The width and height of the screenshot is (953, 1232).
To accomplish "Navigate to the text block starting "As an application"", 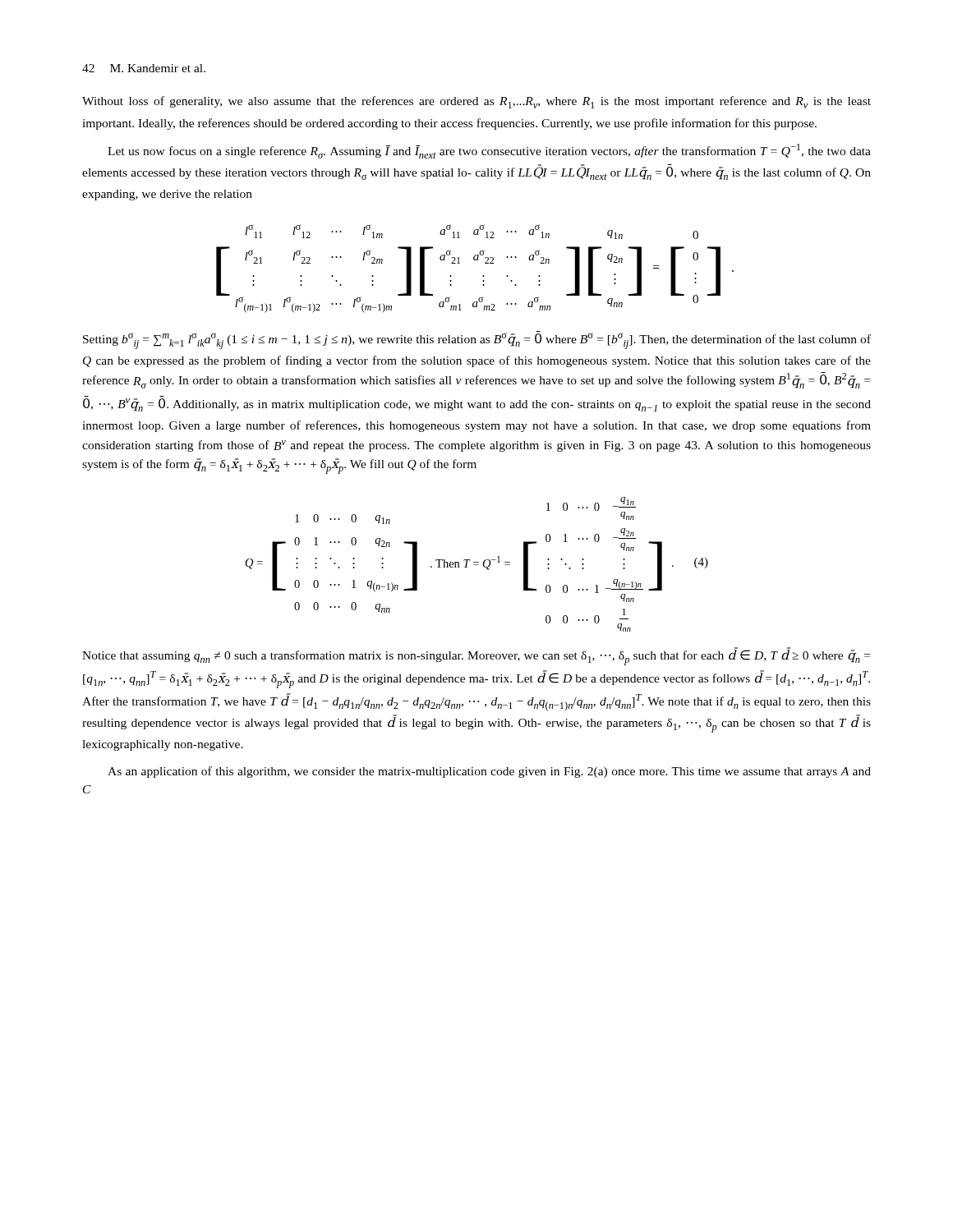I will [x=476, y=780].
